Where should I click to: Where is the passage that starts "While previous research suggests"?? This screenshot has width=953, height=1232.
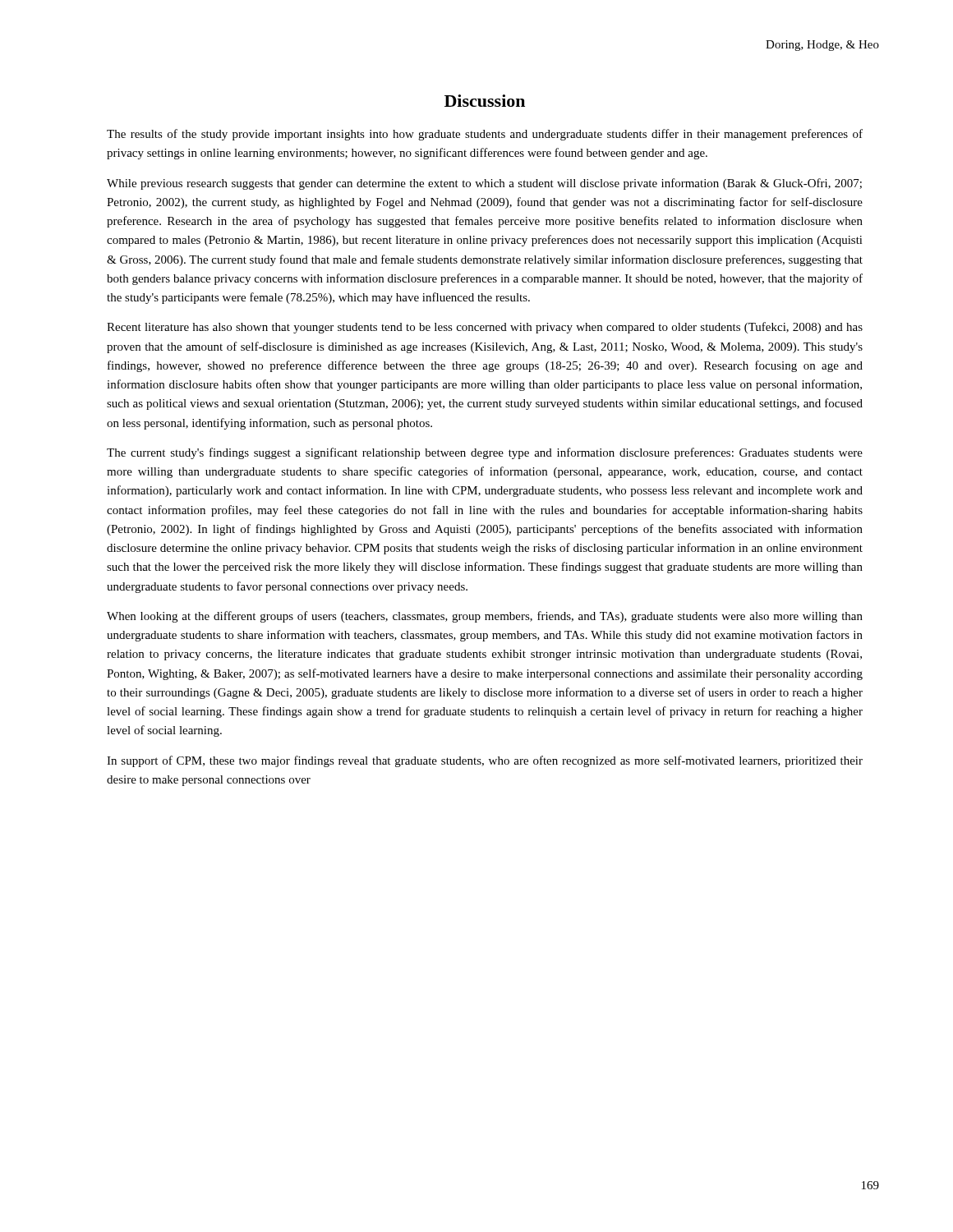tap(485, 240)
